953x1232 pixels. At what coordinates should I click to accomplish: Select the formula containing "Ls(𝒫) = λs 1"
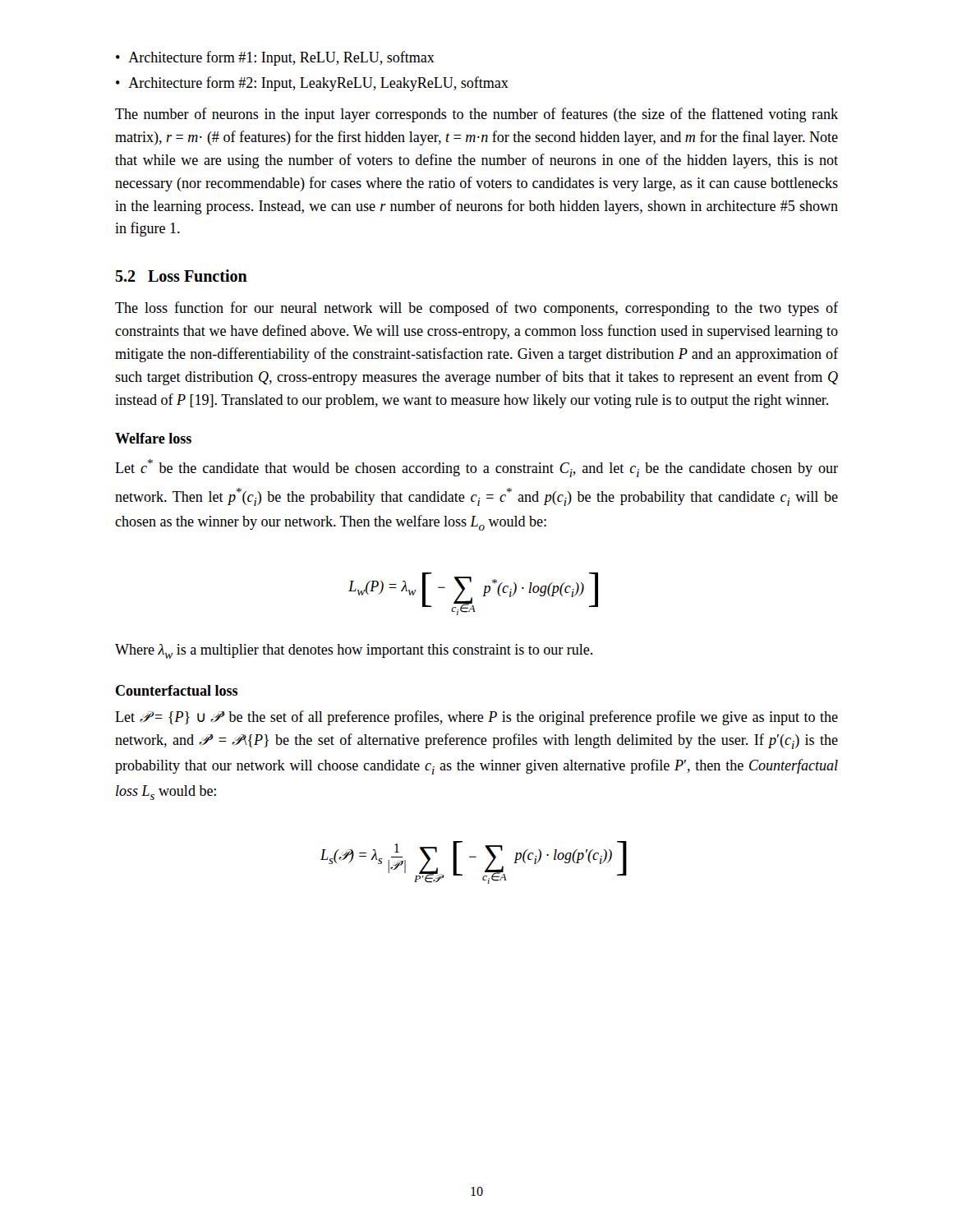(x=475, y=857)
